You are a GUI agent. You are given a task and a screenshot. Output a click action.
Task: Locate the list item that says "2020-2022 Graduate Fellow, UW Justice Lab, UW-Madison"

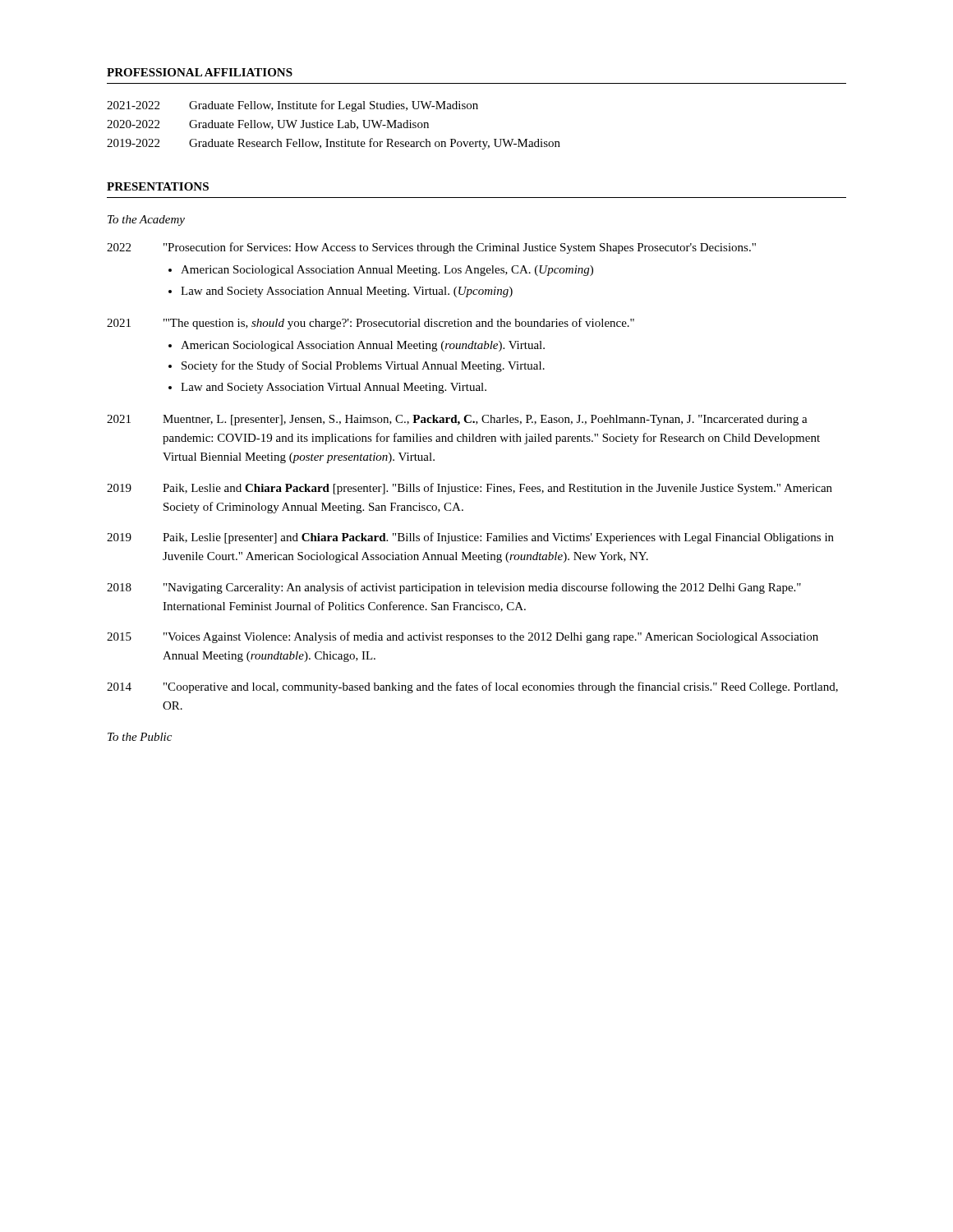point(268,125)
